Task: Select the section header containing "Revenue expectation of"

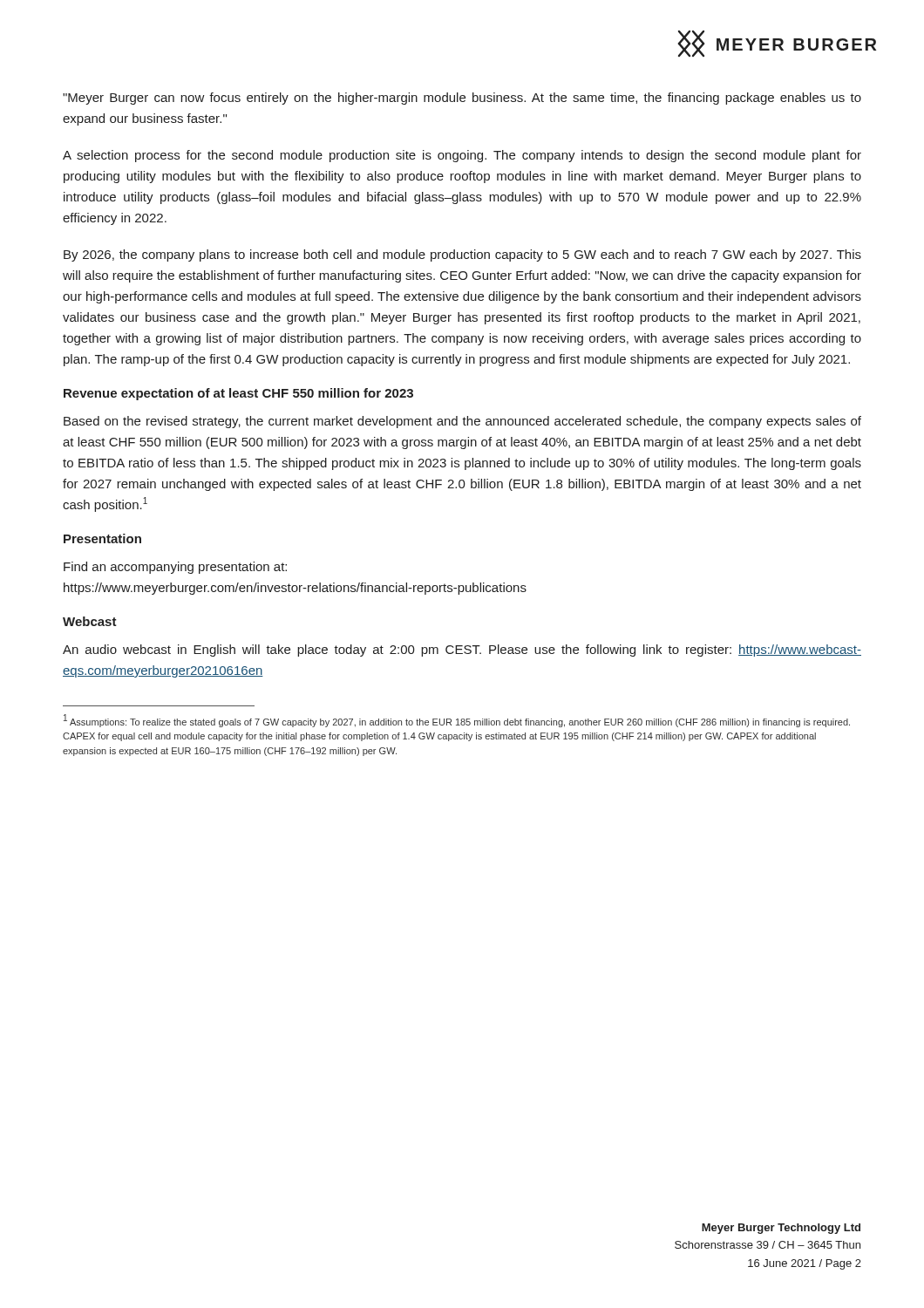Action: pos(238,393)
